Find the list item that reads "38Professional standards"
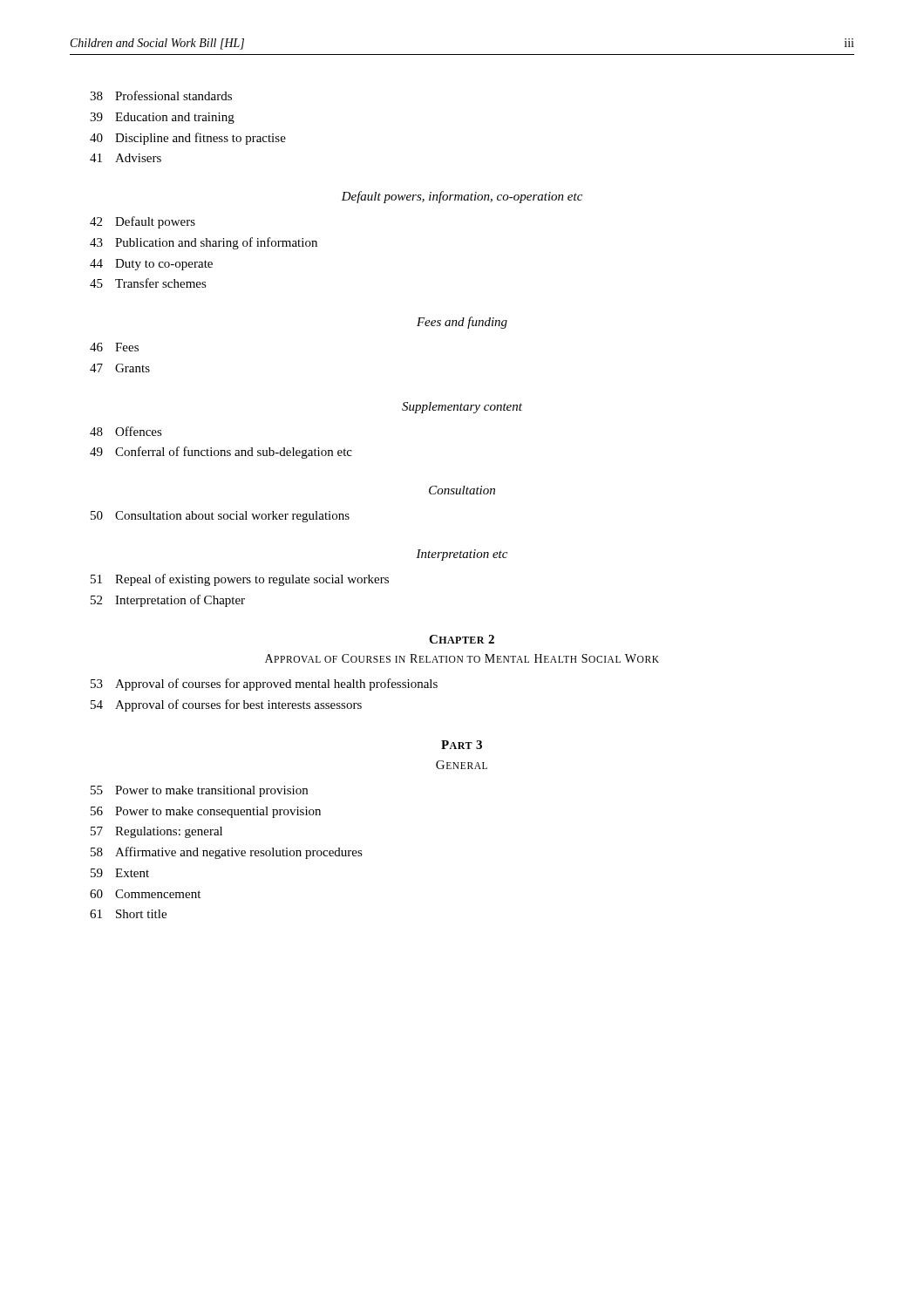 [161, 95]
